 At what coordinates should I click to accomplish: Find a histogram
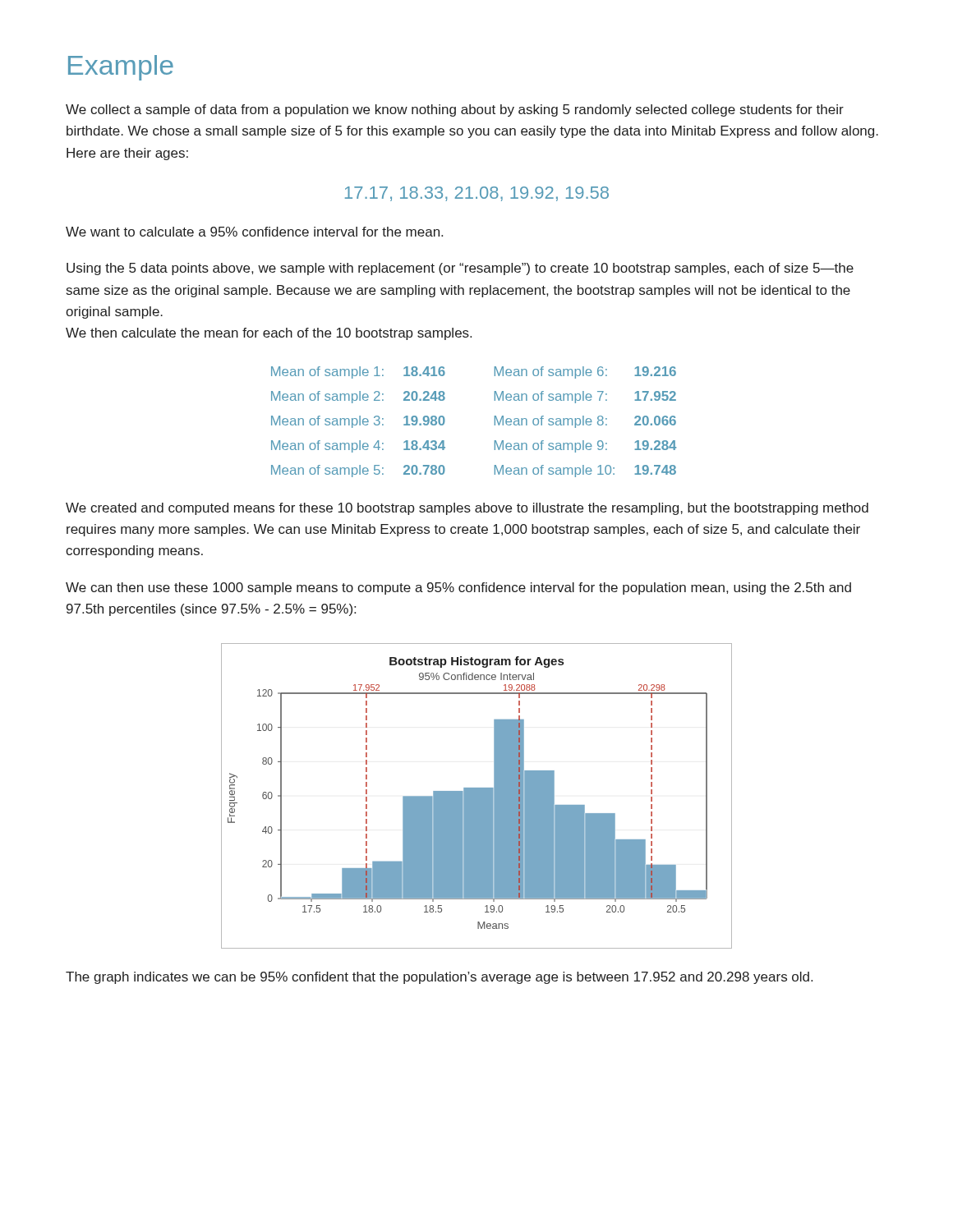(476, 796)
